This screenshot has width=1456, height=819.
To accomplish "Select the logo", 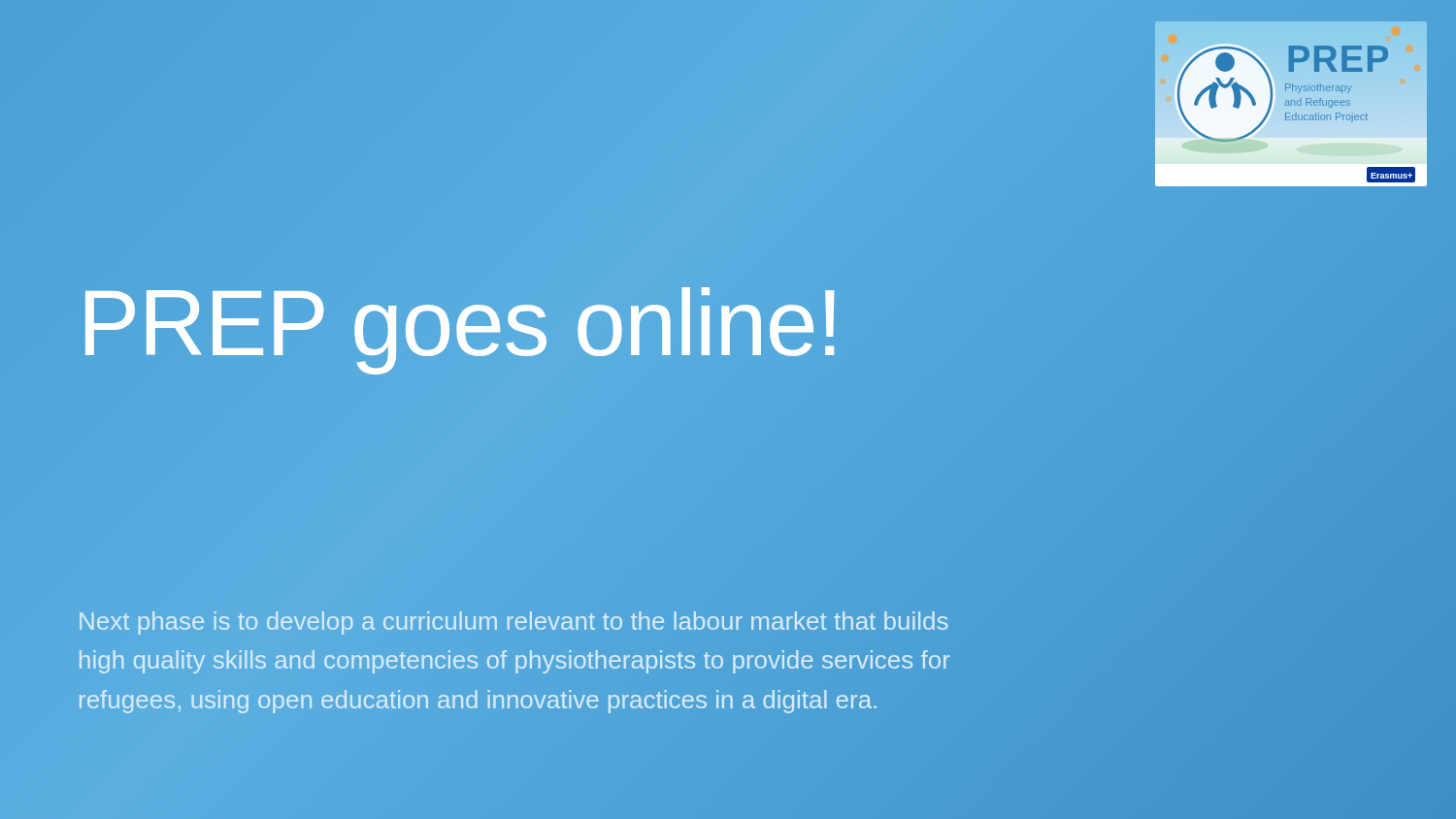I will [x=1291, y=104].
